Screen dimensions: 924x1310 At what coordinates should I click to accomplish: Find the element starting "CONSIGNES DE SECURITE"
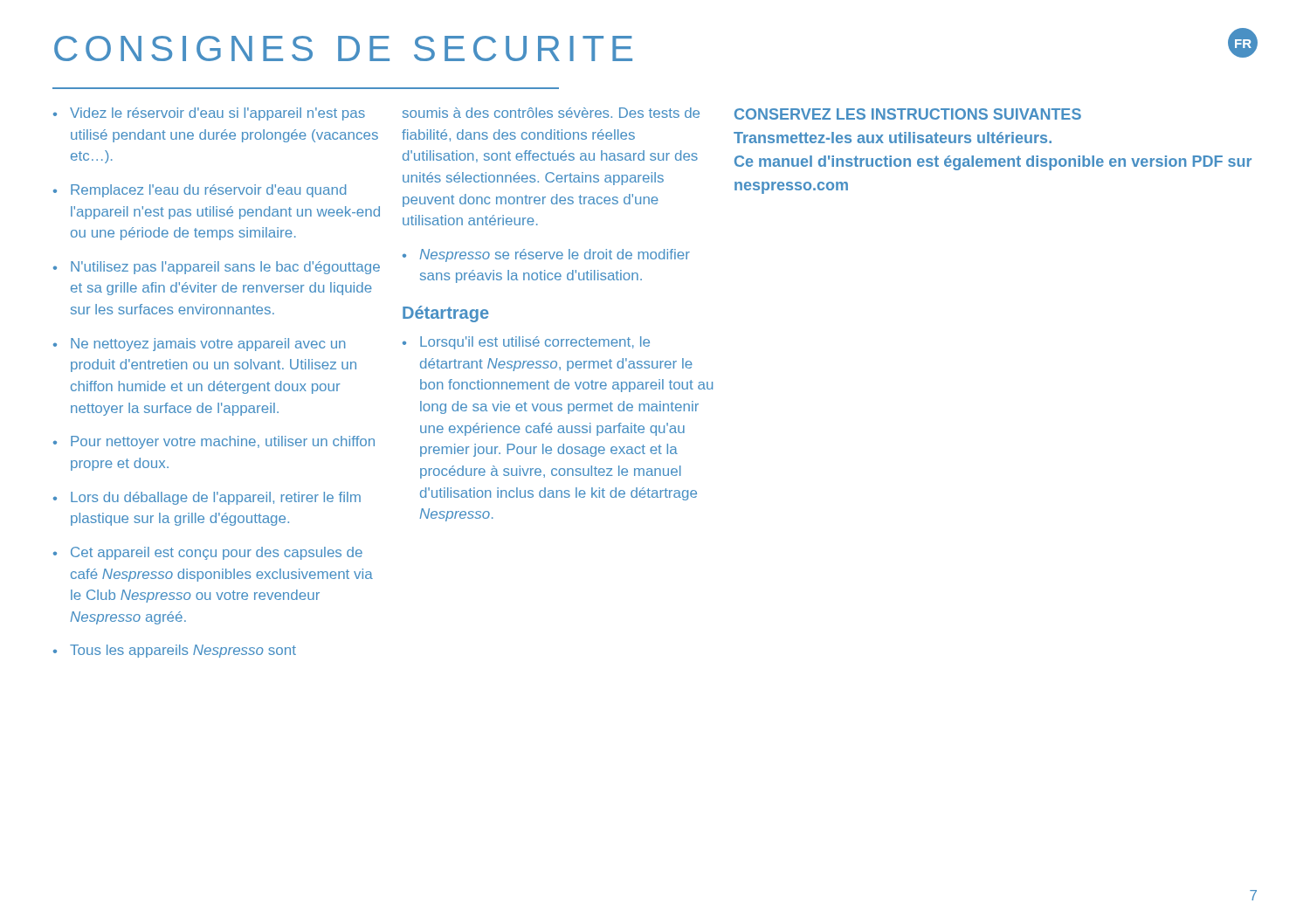coord(346,48)
